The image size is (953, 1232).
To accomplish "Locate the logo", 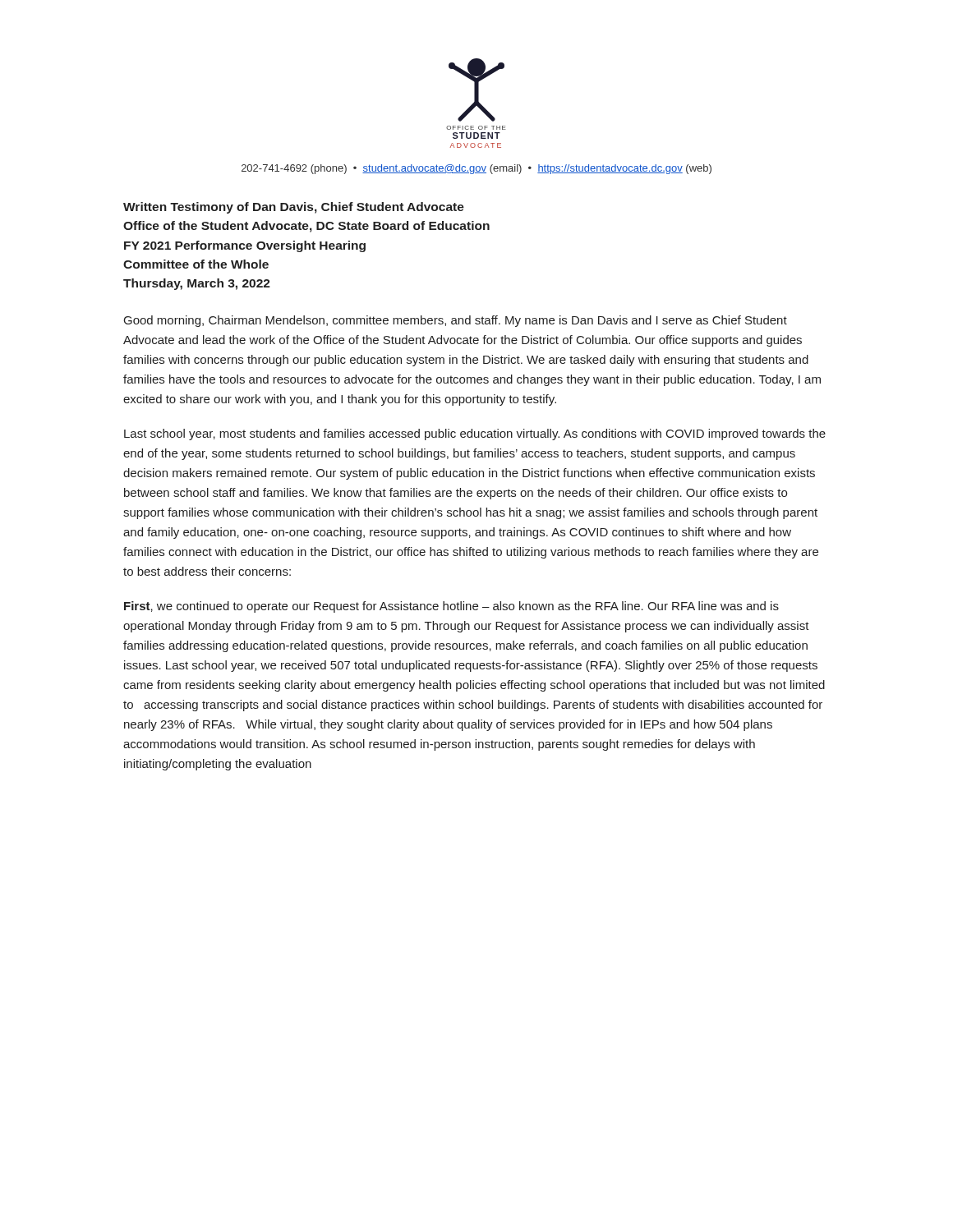I will 476,100.
